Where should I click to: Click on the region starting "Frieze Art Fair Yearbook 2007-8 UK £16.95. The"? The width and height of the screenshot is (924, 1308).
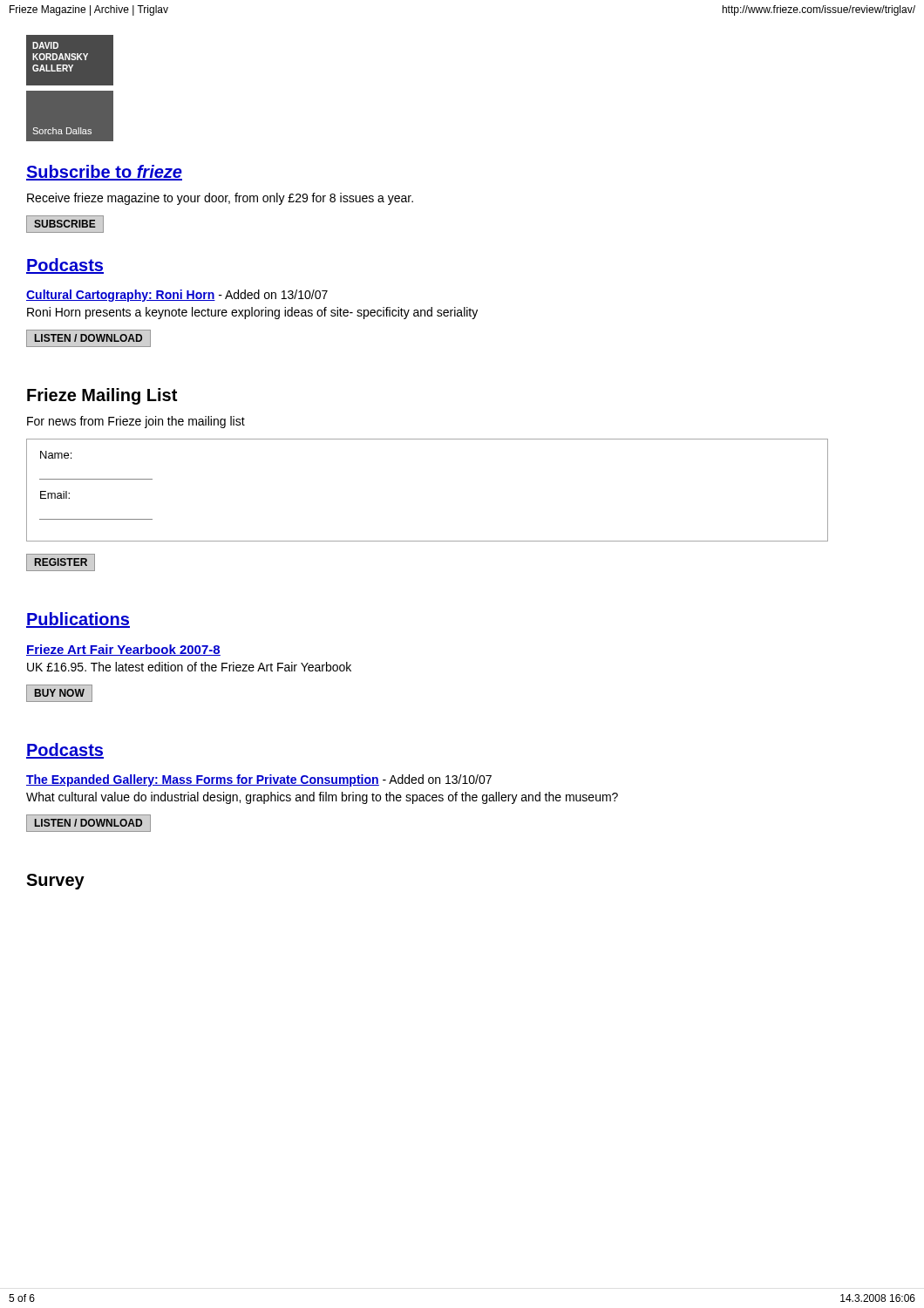[x=123, y=650]
